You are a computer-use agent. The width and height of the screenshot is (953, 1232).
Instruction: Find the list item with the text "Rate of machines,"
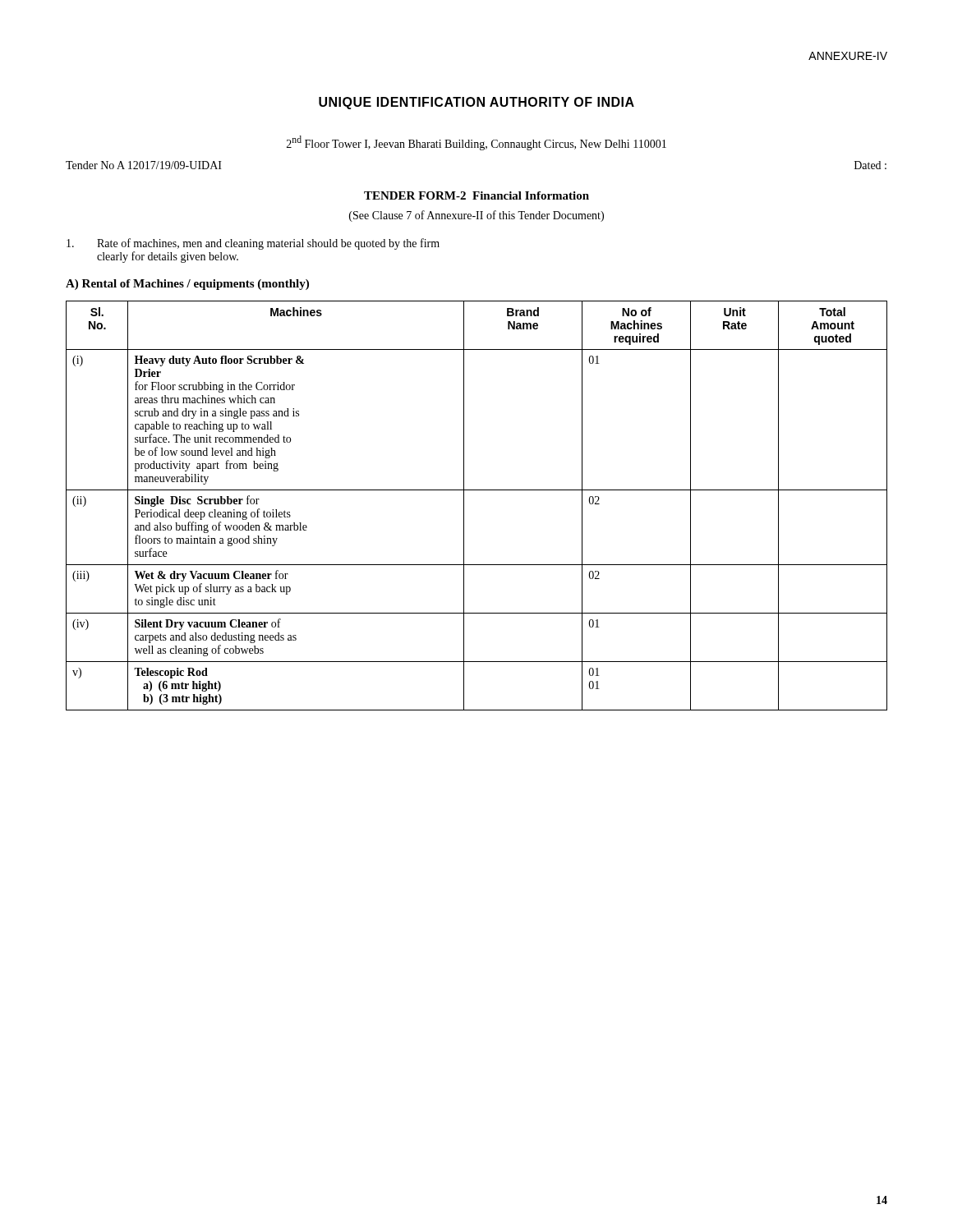point(253,250)
